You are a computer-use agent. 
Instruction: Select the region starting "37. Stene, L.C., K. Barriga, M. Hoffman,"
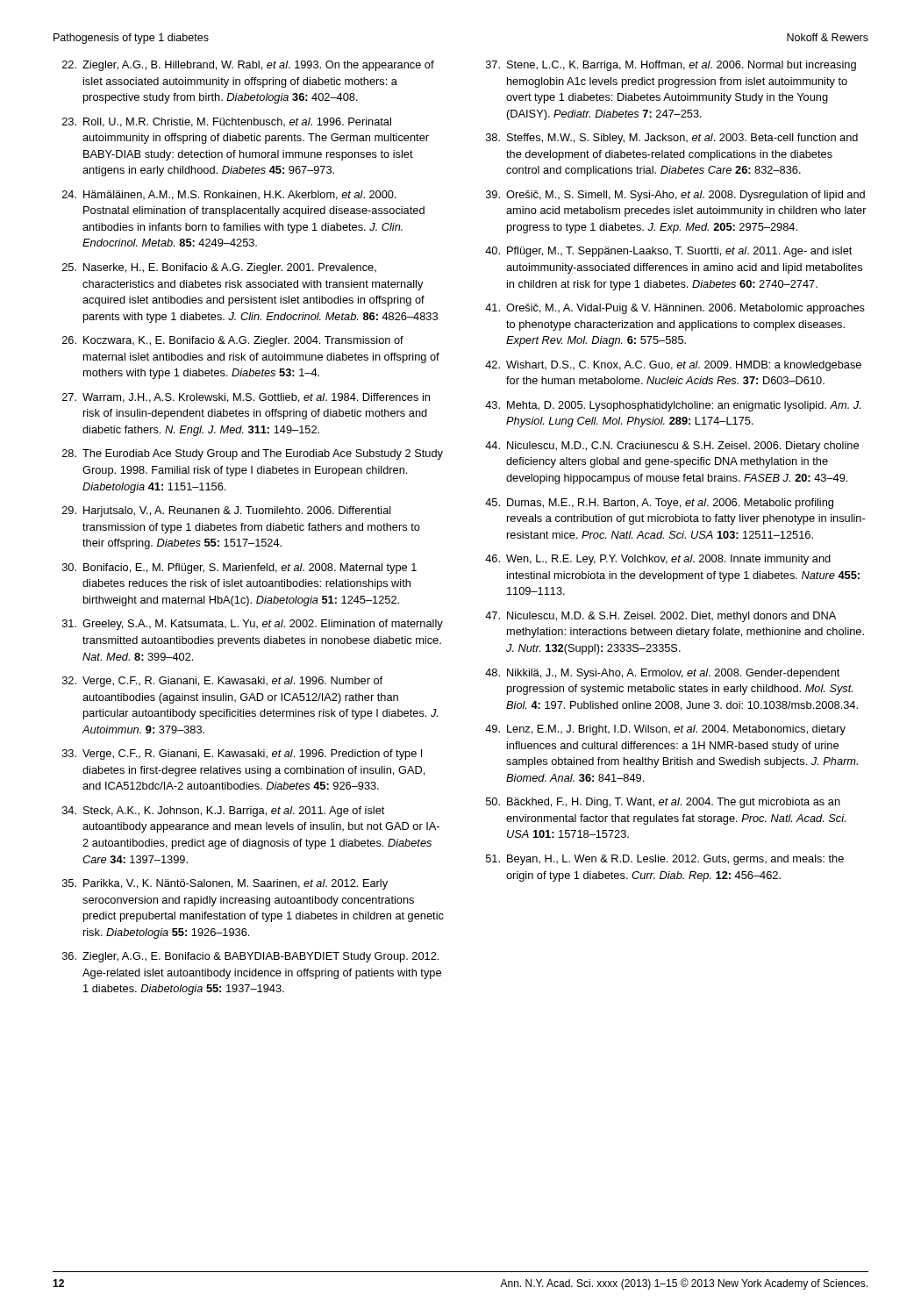(672, 90)
